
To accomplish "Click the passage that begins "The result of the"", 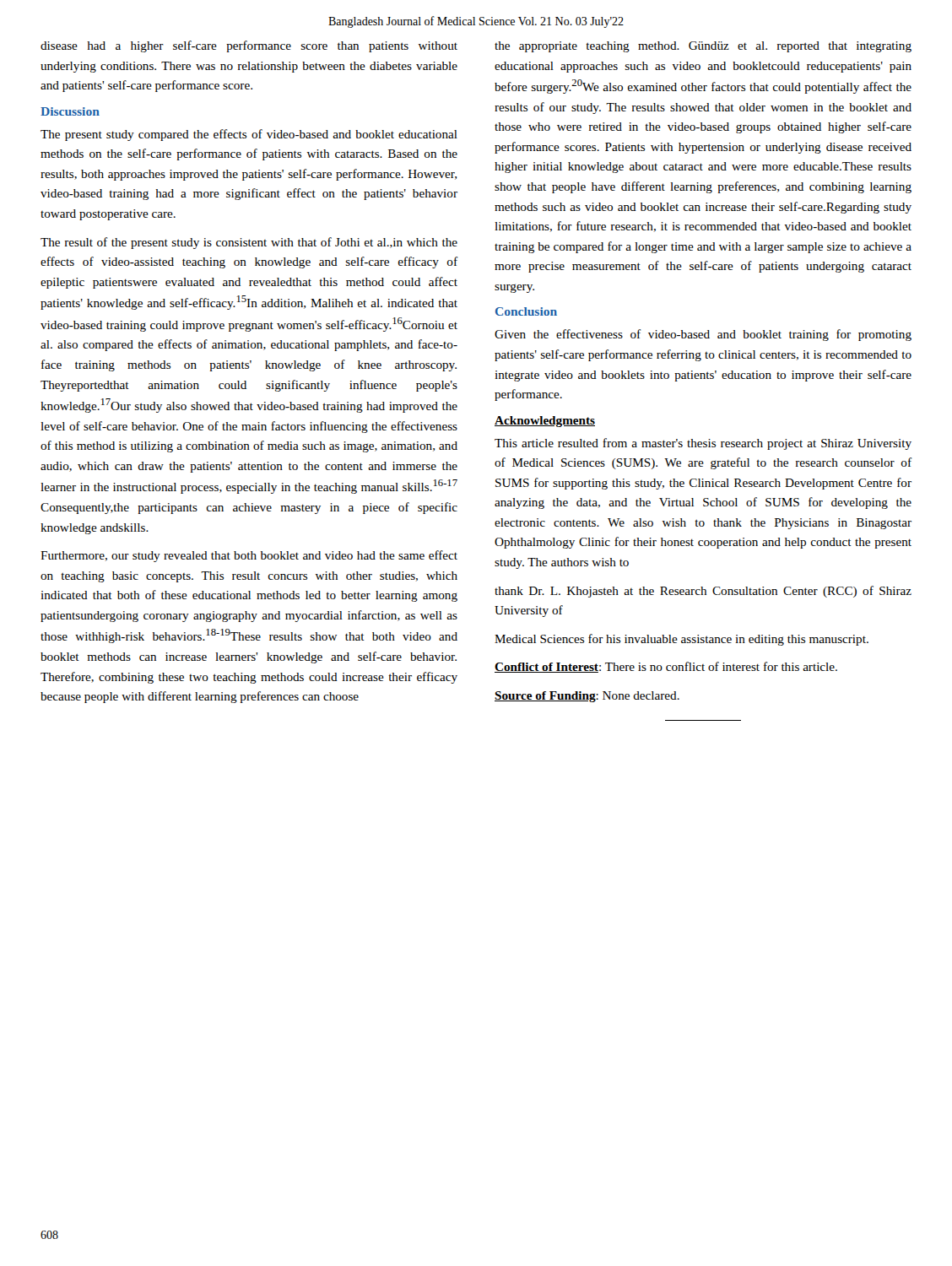I will 249,384.
